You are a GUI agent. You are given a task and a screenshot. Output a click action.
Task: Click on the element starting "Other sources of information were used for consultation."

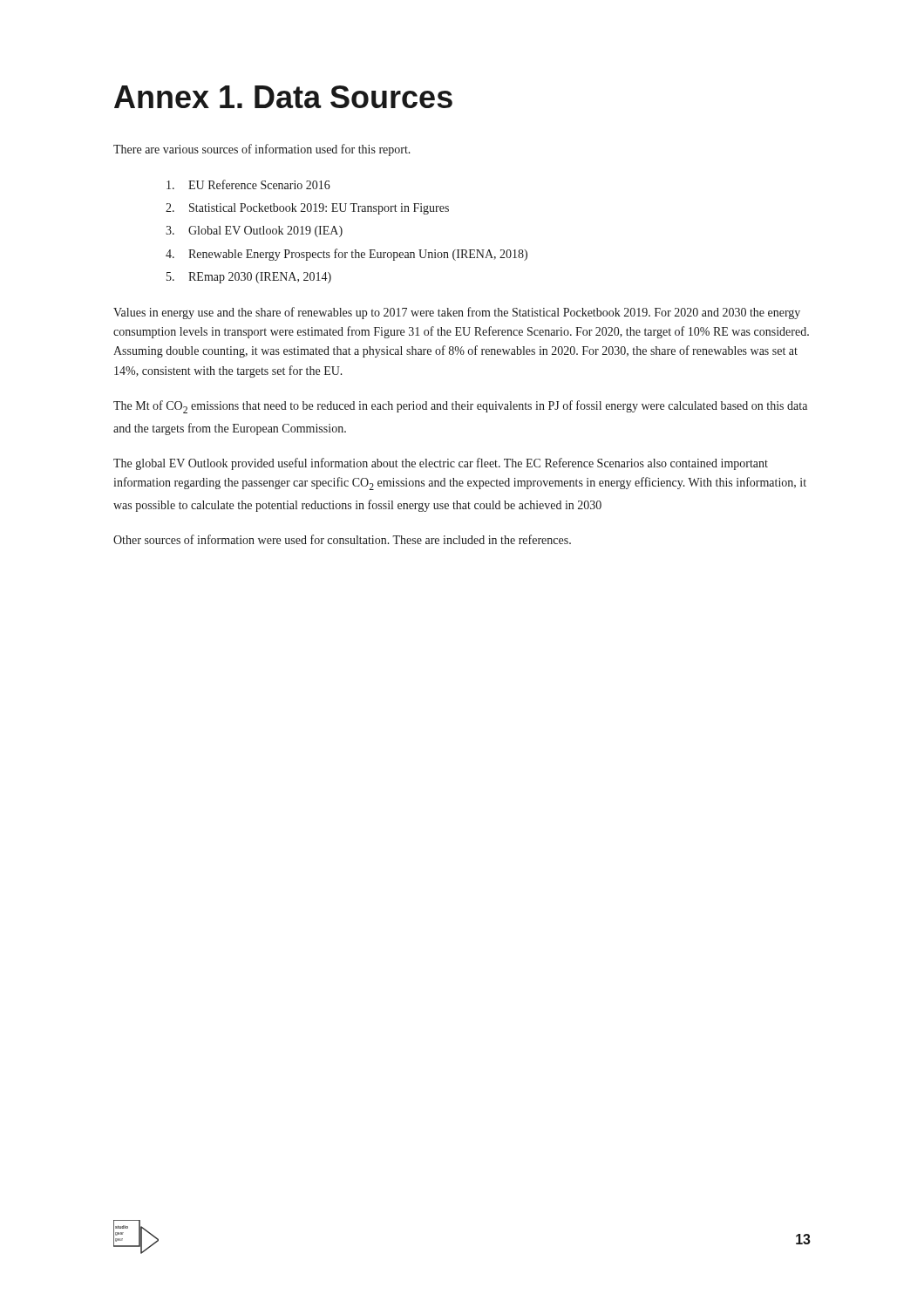tap(342, 540)
